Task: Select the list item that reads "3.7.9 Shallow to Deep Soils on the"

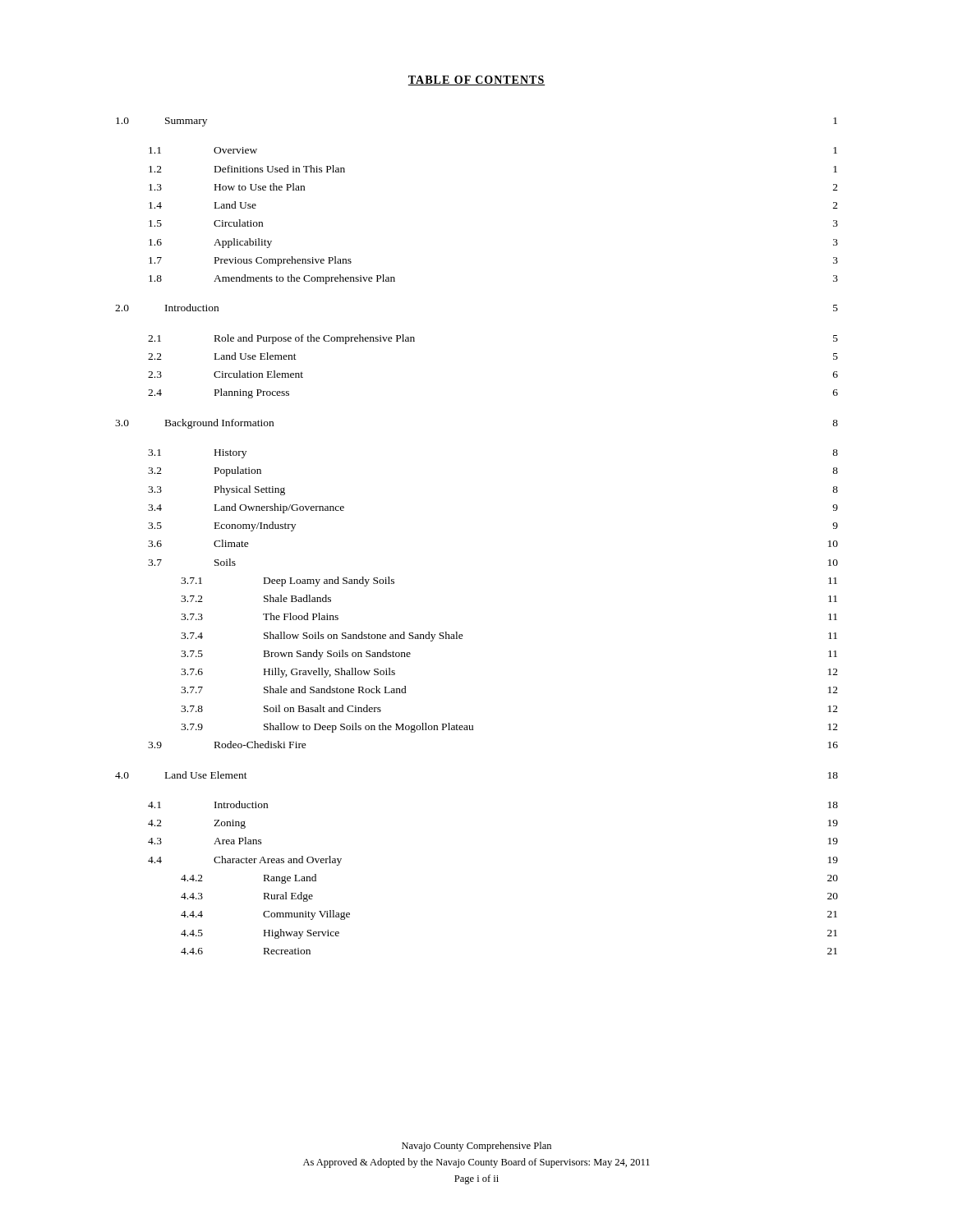Action: click(476, 727)
